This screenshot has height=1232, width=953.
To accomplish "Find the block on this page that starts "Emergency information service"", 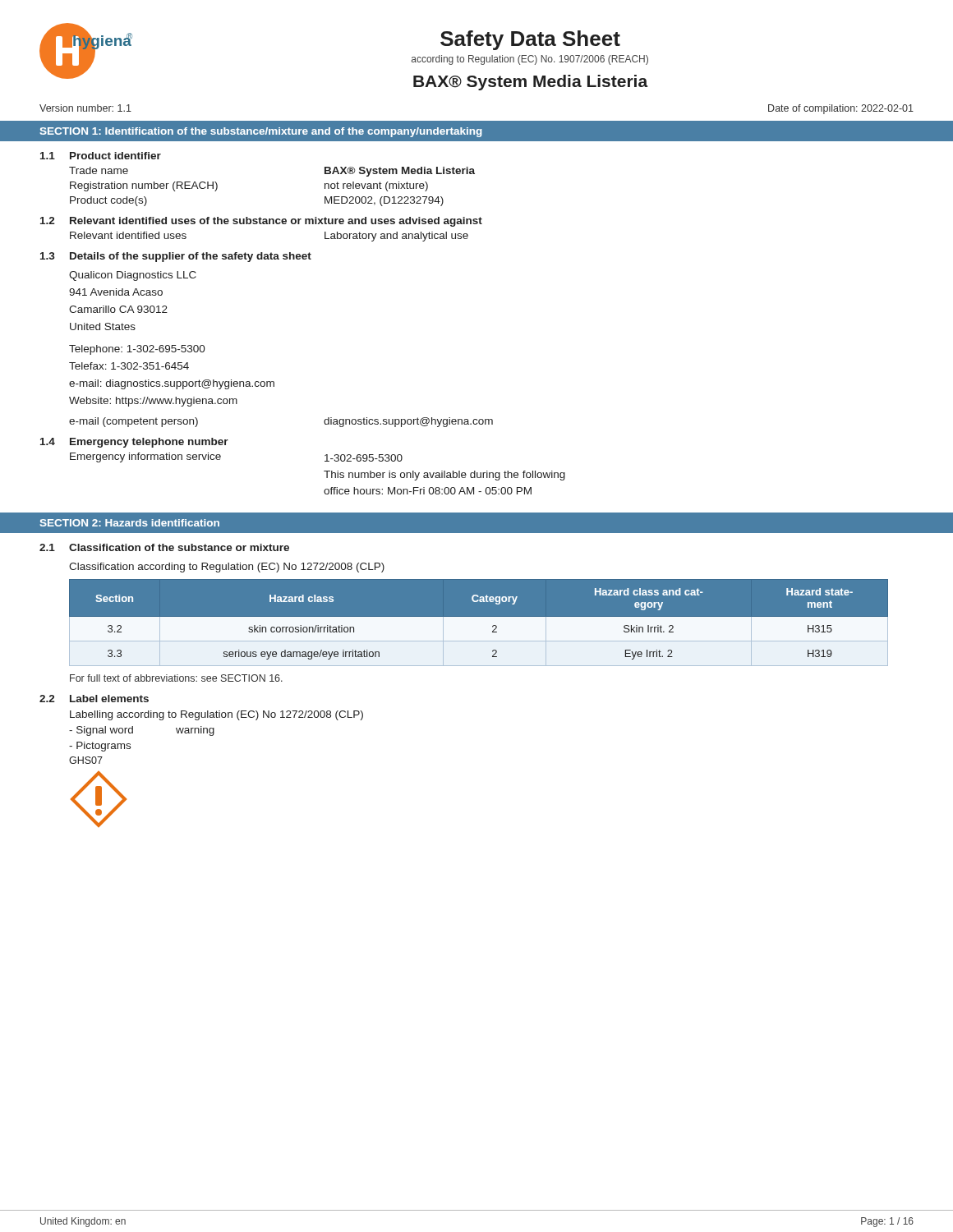I will point(491,475).
